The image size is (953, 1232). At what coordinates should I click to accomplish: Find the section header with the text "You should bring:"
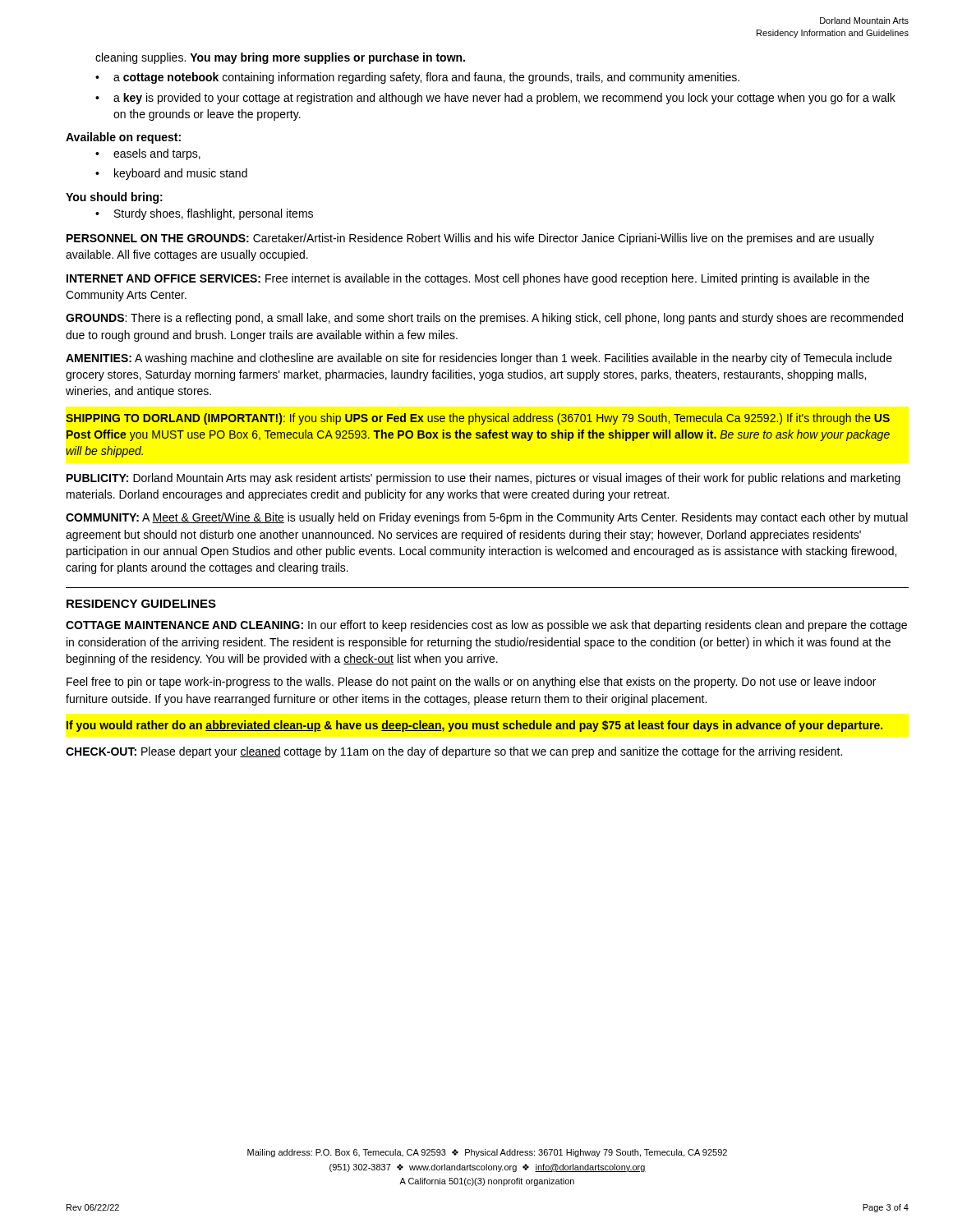pyautogui.click(x=115, y=197)
